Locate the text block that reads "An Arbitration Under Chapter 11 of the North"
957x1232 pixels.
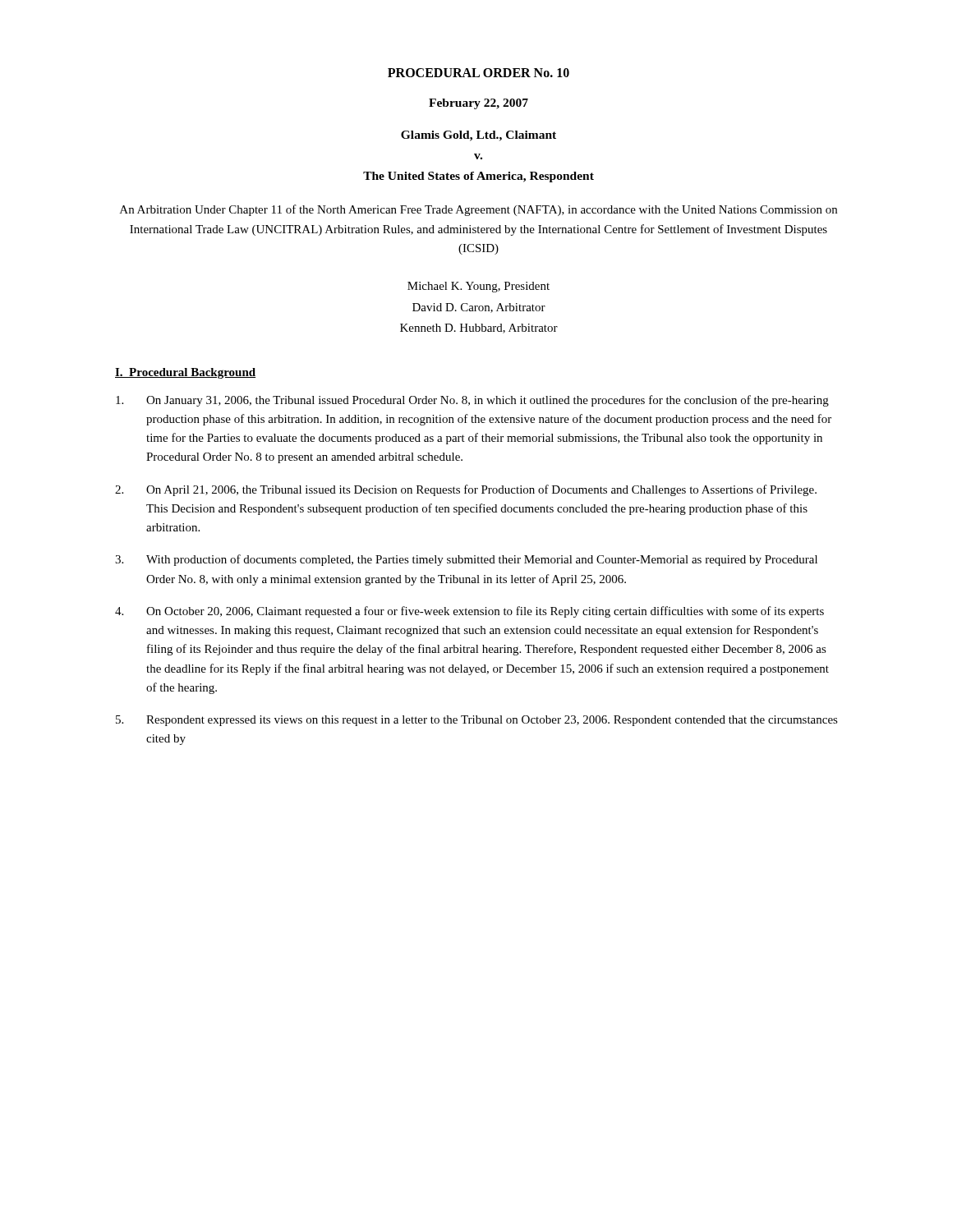click(x=478, y=229)
